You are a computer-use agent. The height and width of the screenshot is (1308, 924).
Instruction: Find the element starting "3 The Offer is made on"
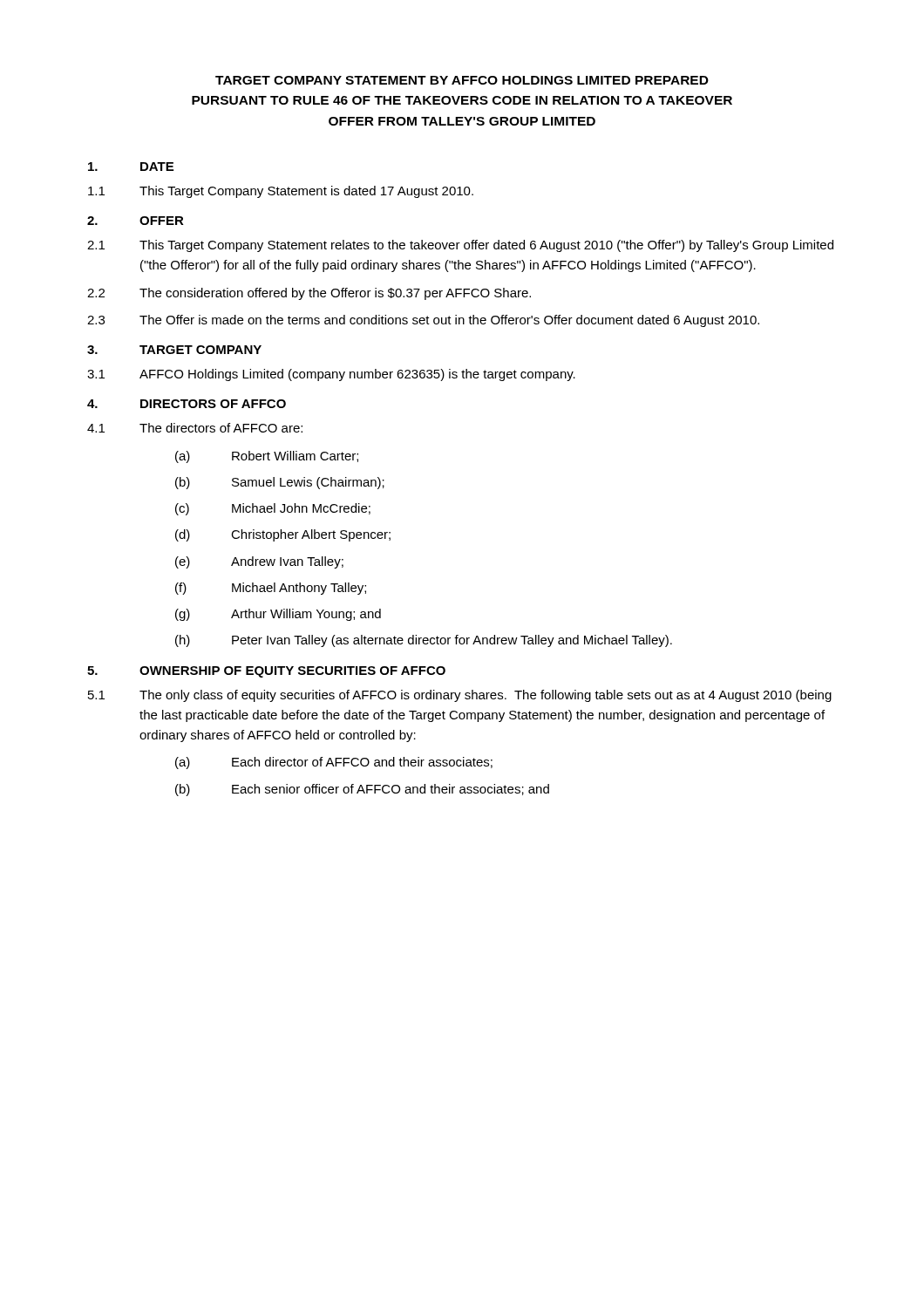coord(462,319)
